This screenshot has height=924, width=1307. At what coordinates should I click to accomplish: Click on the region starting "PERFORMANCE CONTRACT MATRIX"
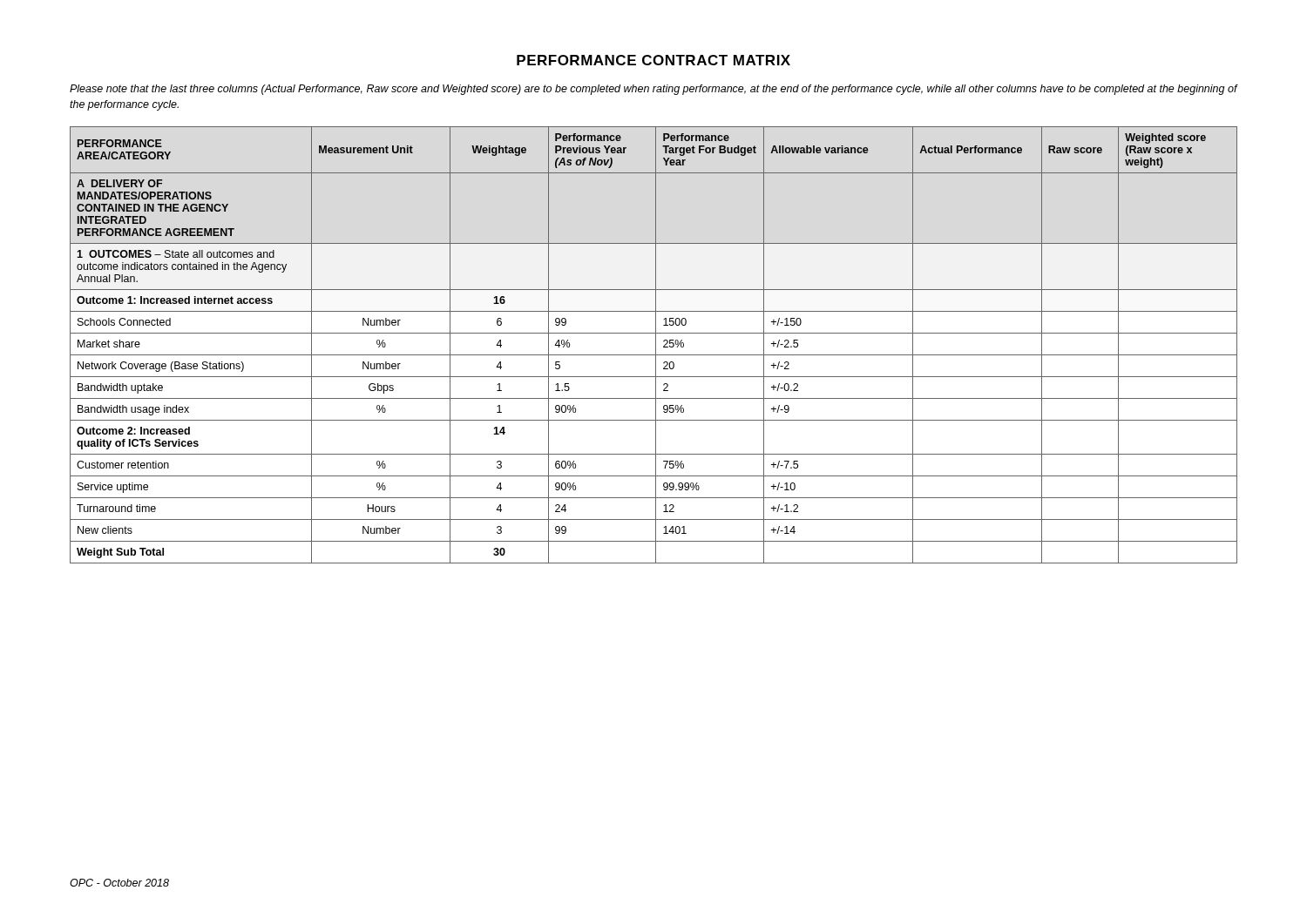click(654, 61)
